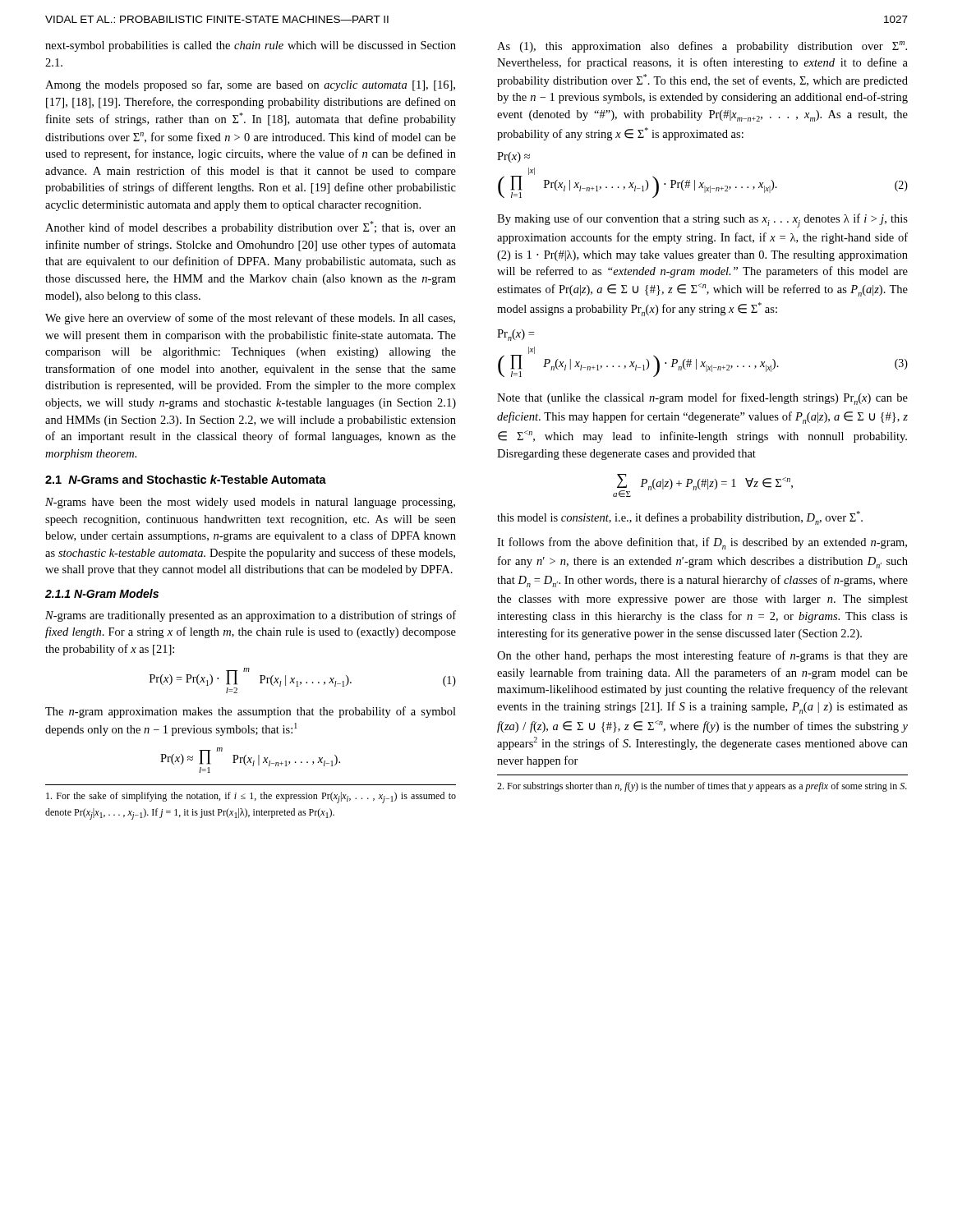Screen dimensions: 1232x953
Task: Find the element starting "Pr(x) ≈ ∏ l=1"
Action: pos(251,760)
